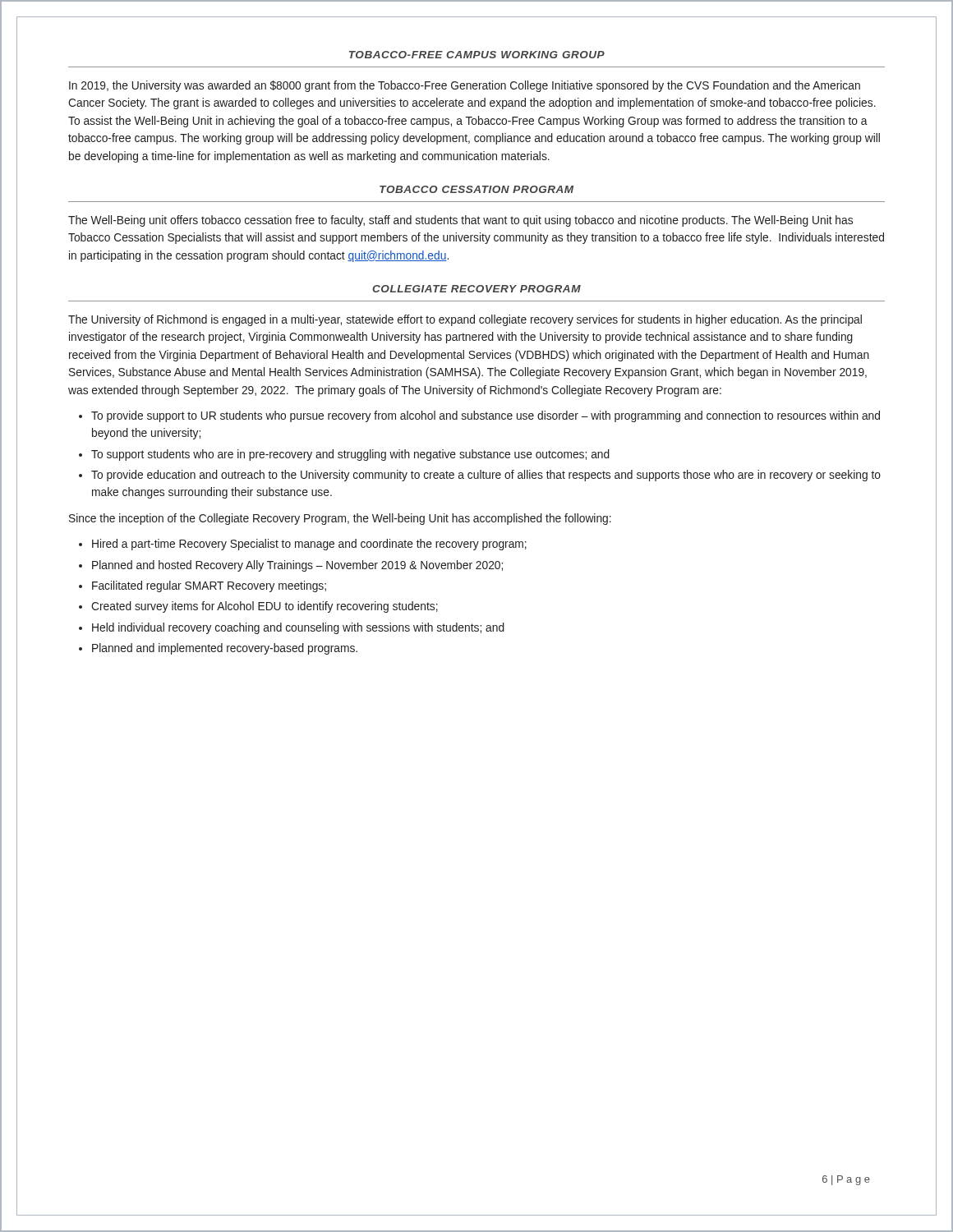Viewport: 953px width, 1232px height.
Task: Point to the region starting "Planned and hosted"
Action: click(x=298, y=565)
